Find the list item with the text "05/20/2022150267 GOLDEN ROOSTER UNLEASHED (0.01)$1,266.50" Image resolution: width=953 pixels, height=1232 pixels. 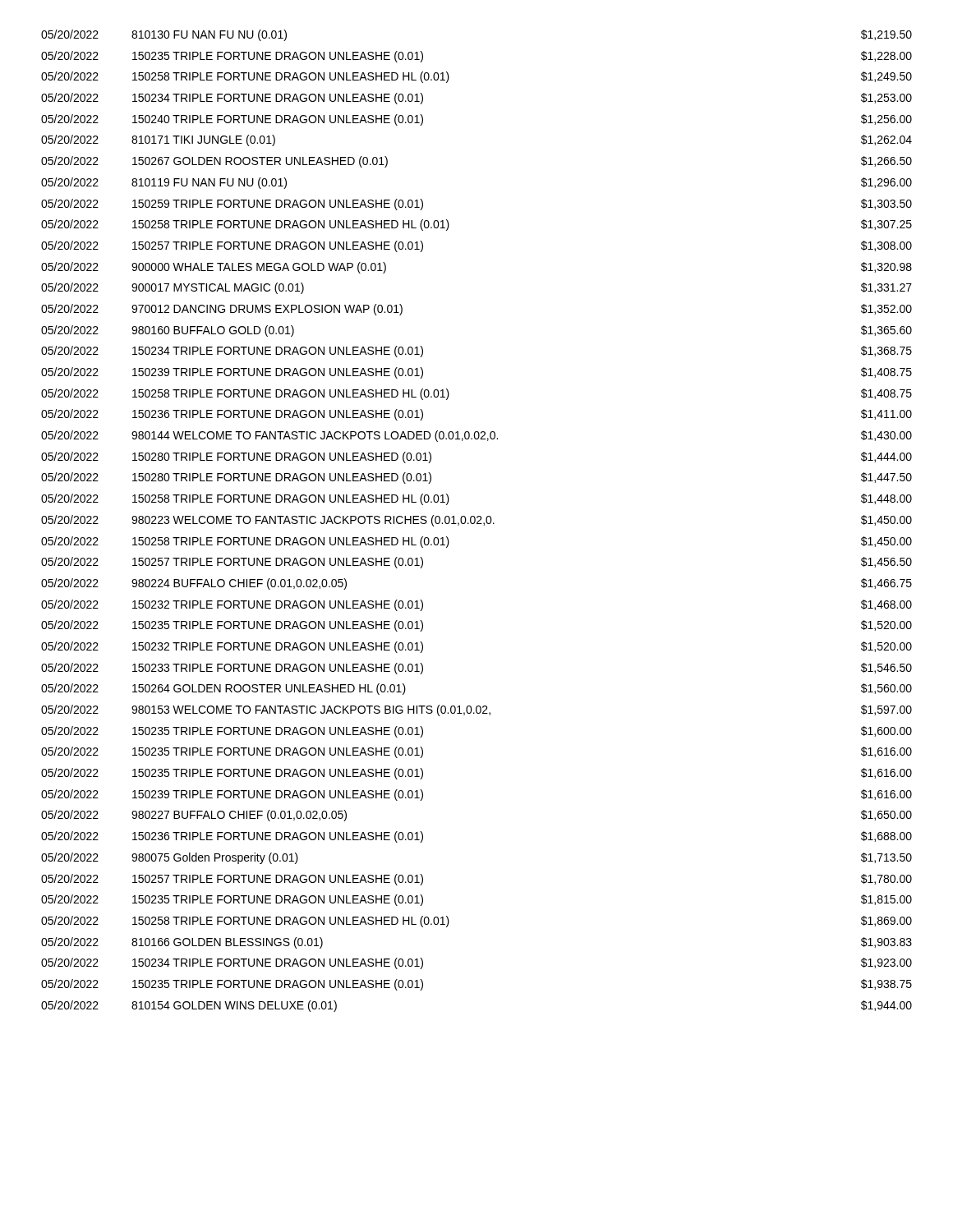tap(71, 161)
